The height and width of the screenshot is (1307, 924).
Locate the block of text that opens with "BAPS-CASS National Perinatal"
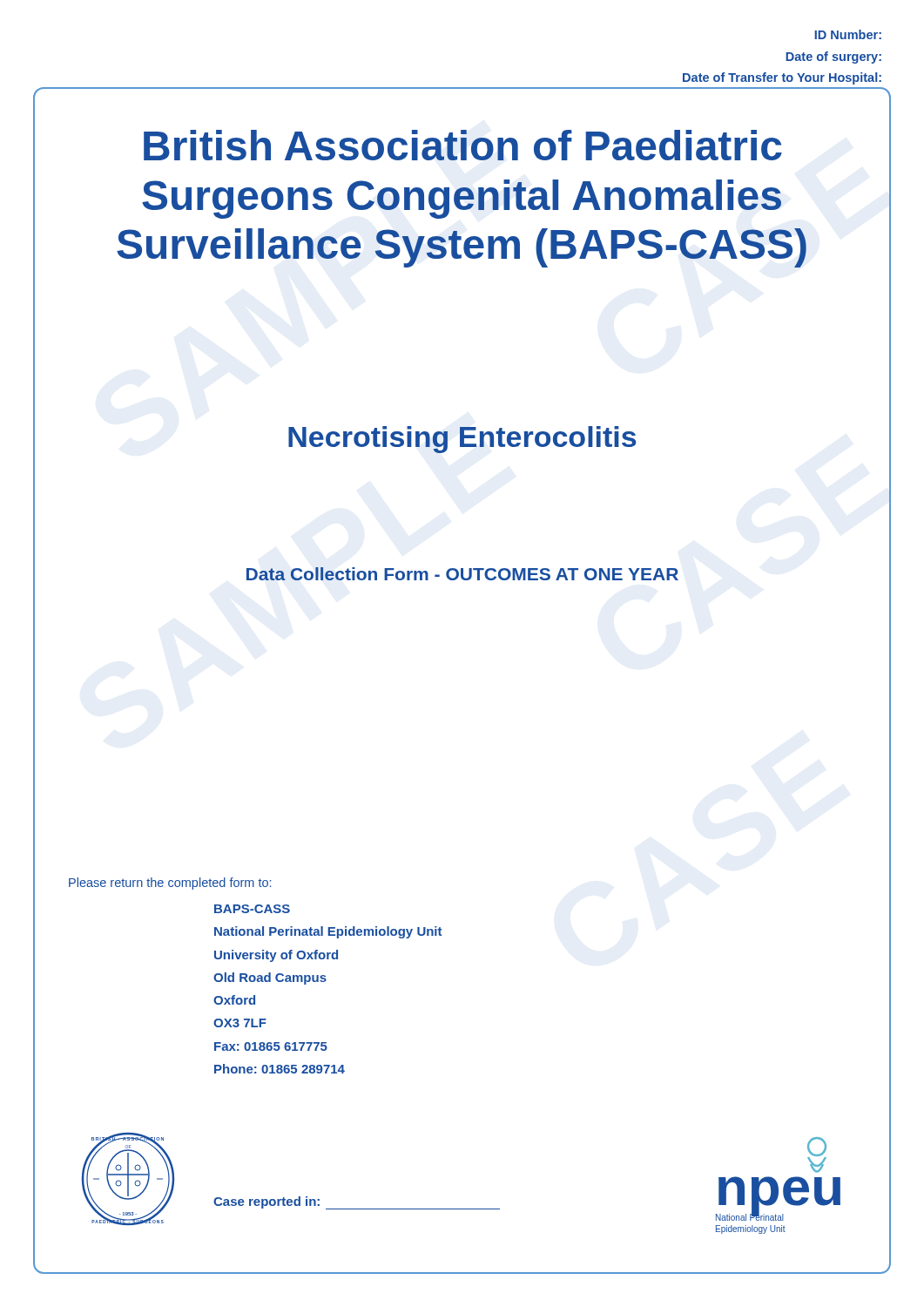(x=328, y=988)
